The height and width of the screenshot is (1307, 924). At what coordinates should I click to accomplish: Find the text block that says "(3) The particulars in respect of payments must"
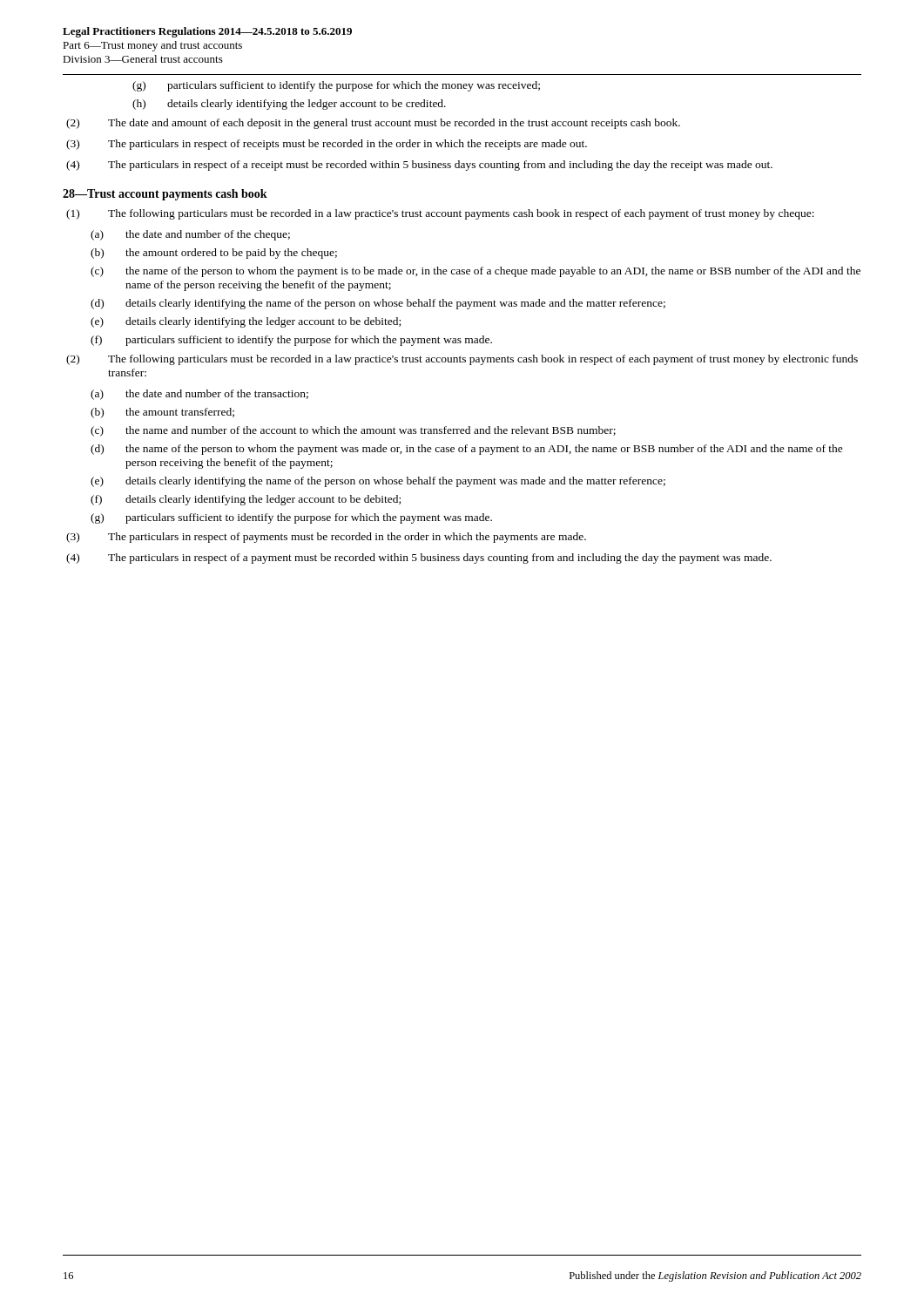click(462, 537)
